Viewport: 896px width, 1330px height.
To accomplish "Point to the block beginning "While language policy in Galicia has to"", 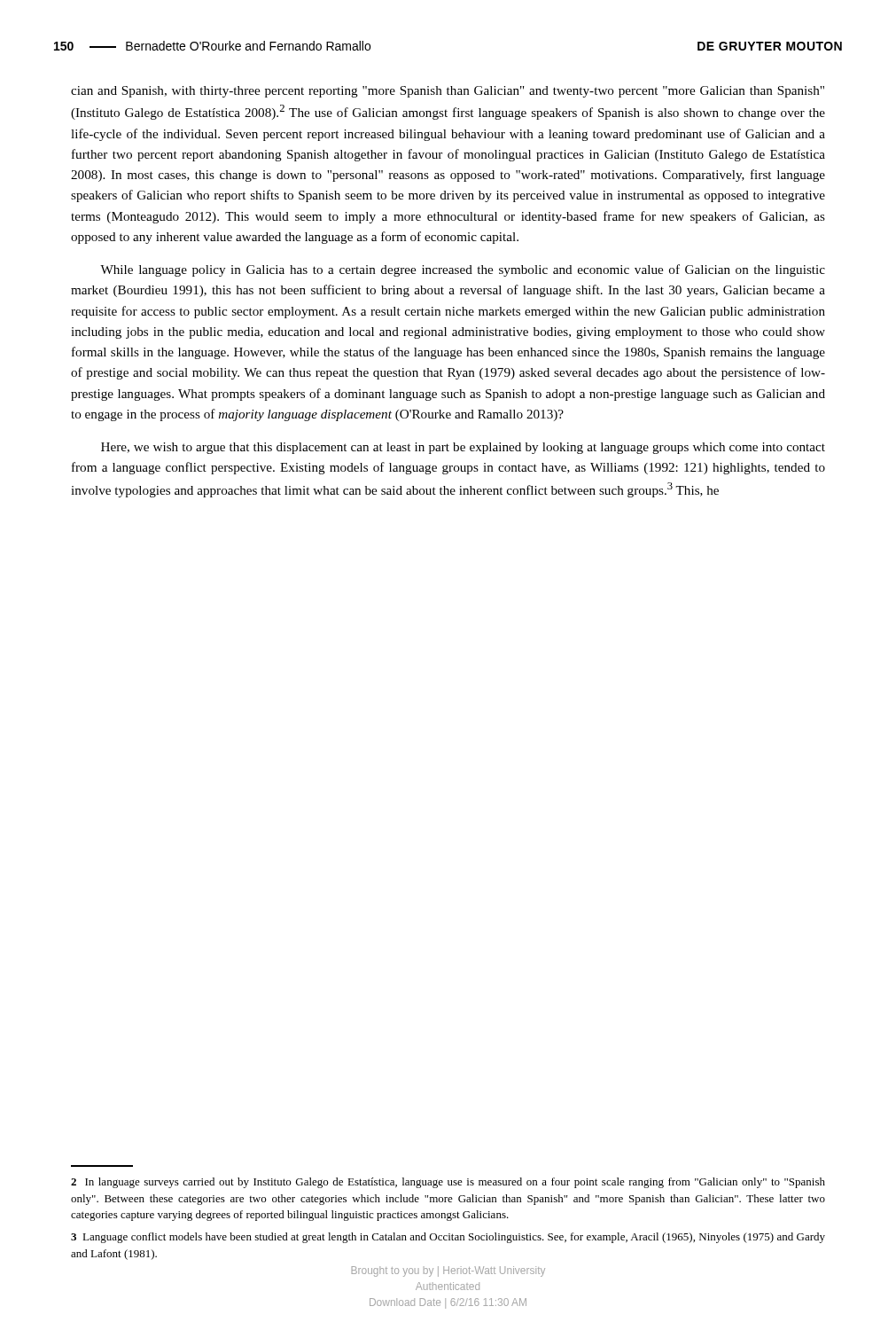I will coord(448,341).
